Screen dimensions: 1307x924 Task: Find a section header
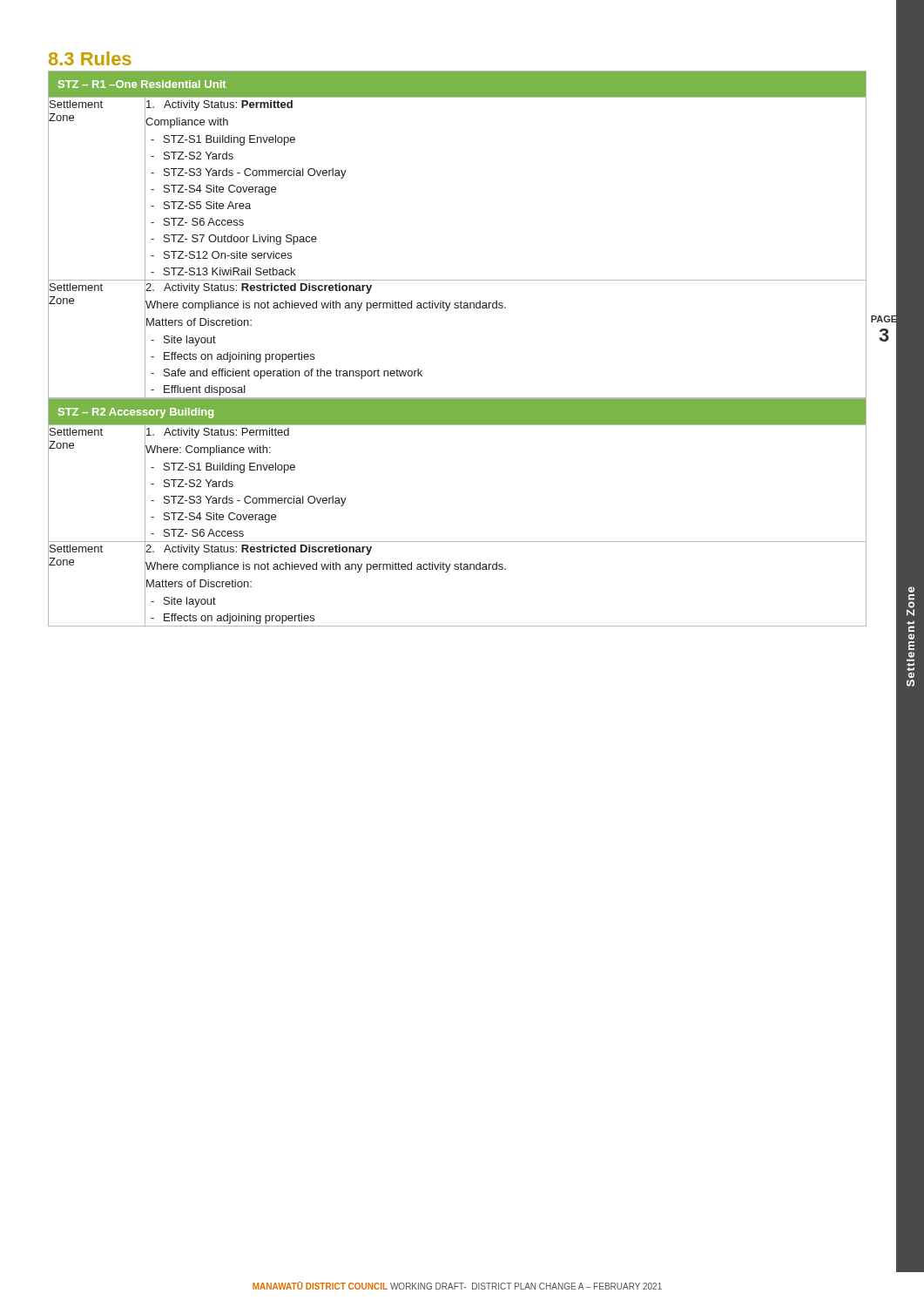pos(90,59)
